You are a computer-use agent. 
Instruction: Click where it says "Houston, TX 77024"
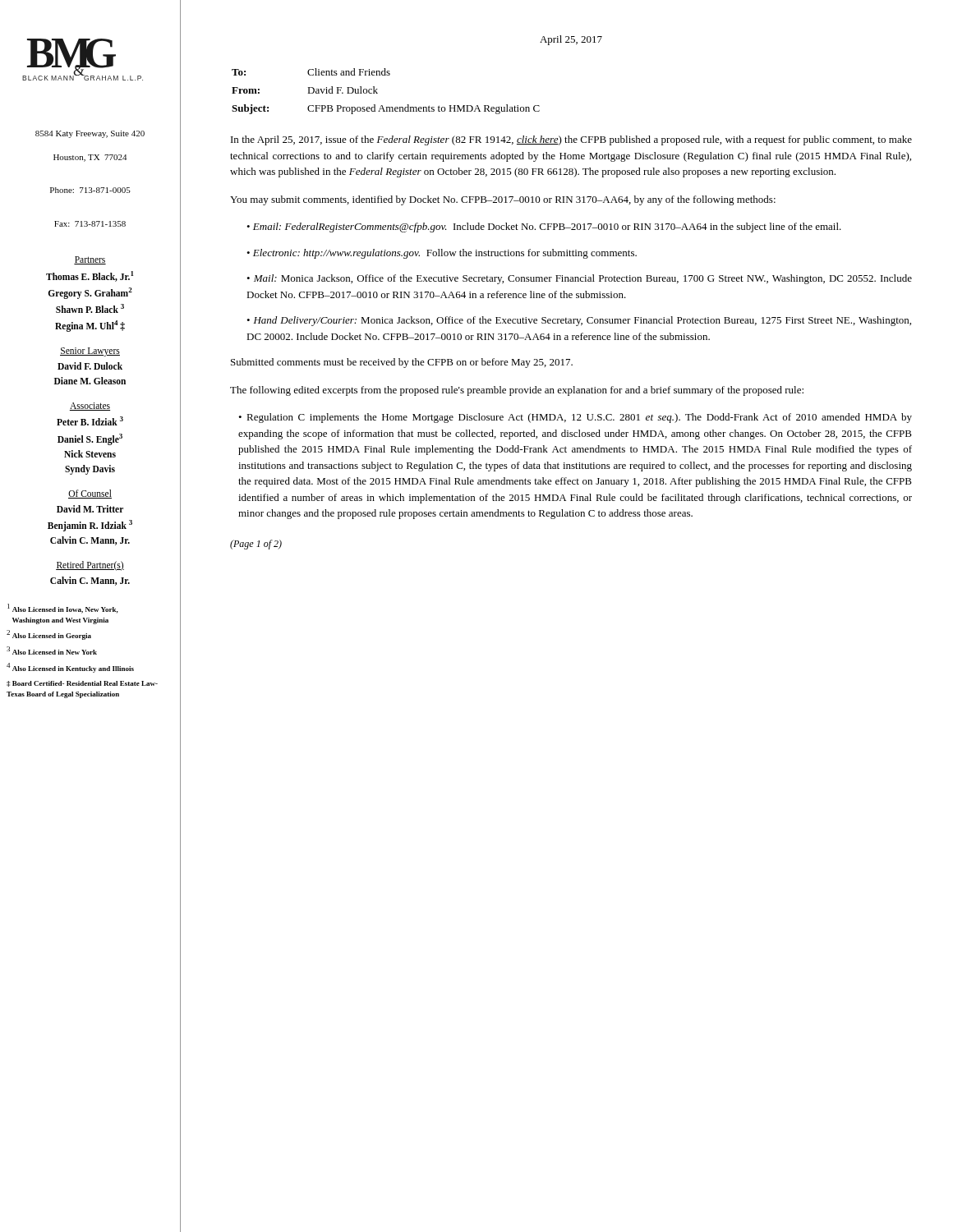click(90, 156)
